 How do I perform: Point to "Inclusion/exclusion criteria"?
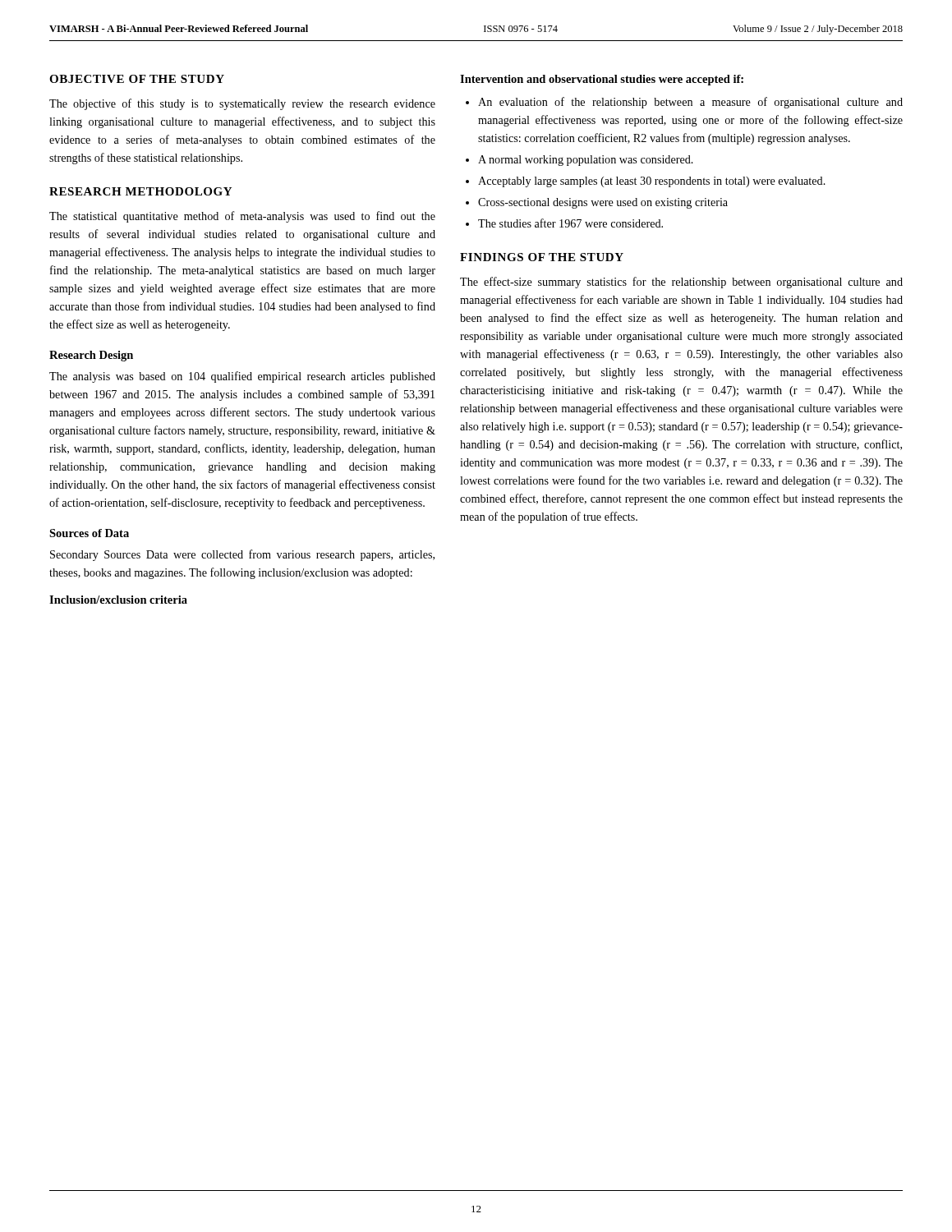(118, 600)
